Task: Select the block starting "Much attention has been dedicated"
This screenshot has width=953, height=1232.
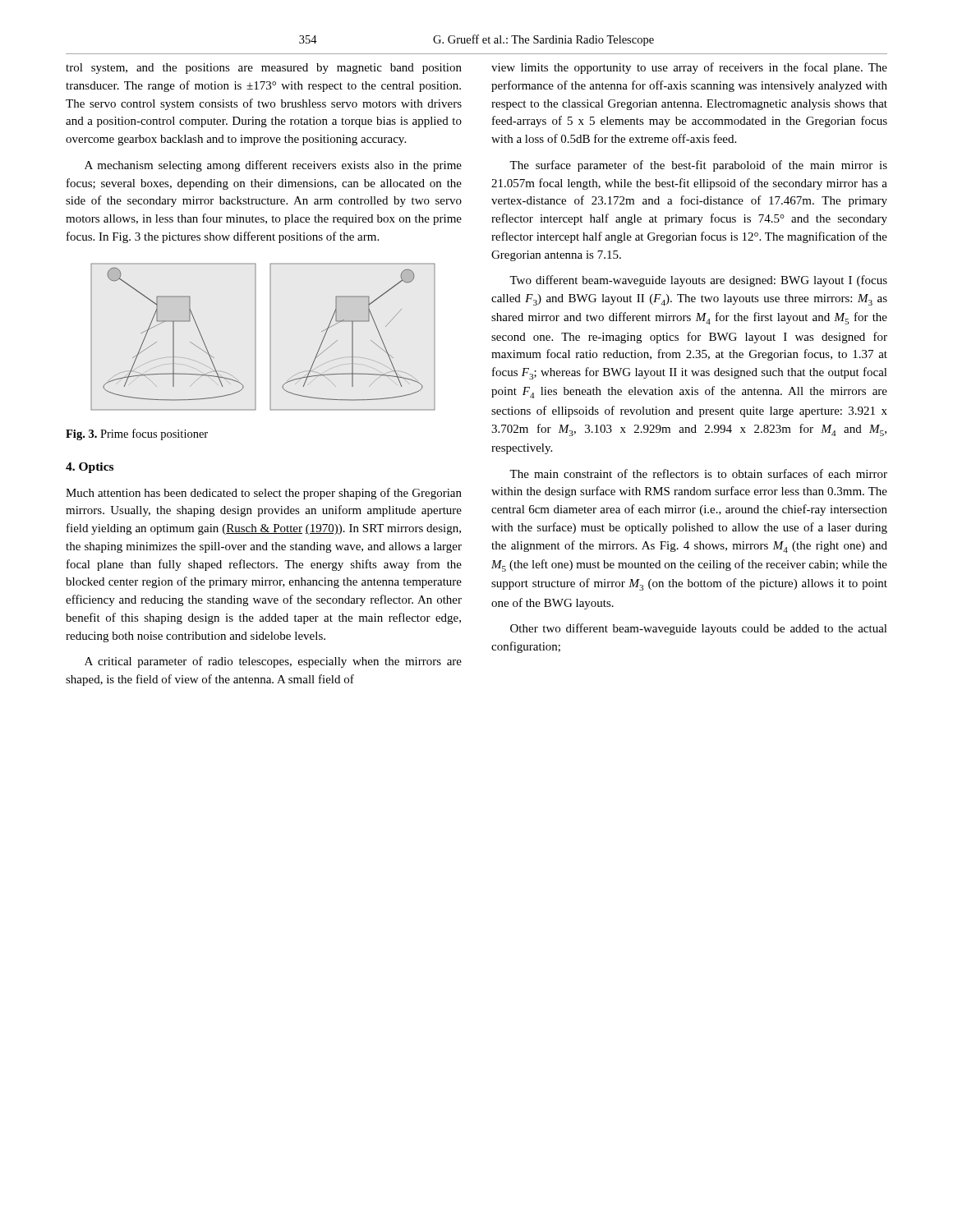Action: coord(264,587)
